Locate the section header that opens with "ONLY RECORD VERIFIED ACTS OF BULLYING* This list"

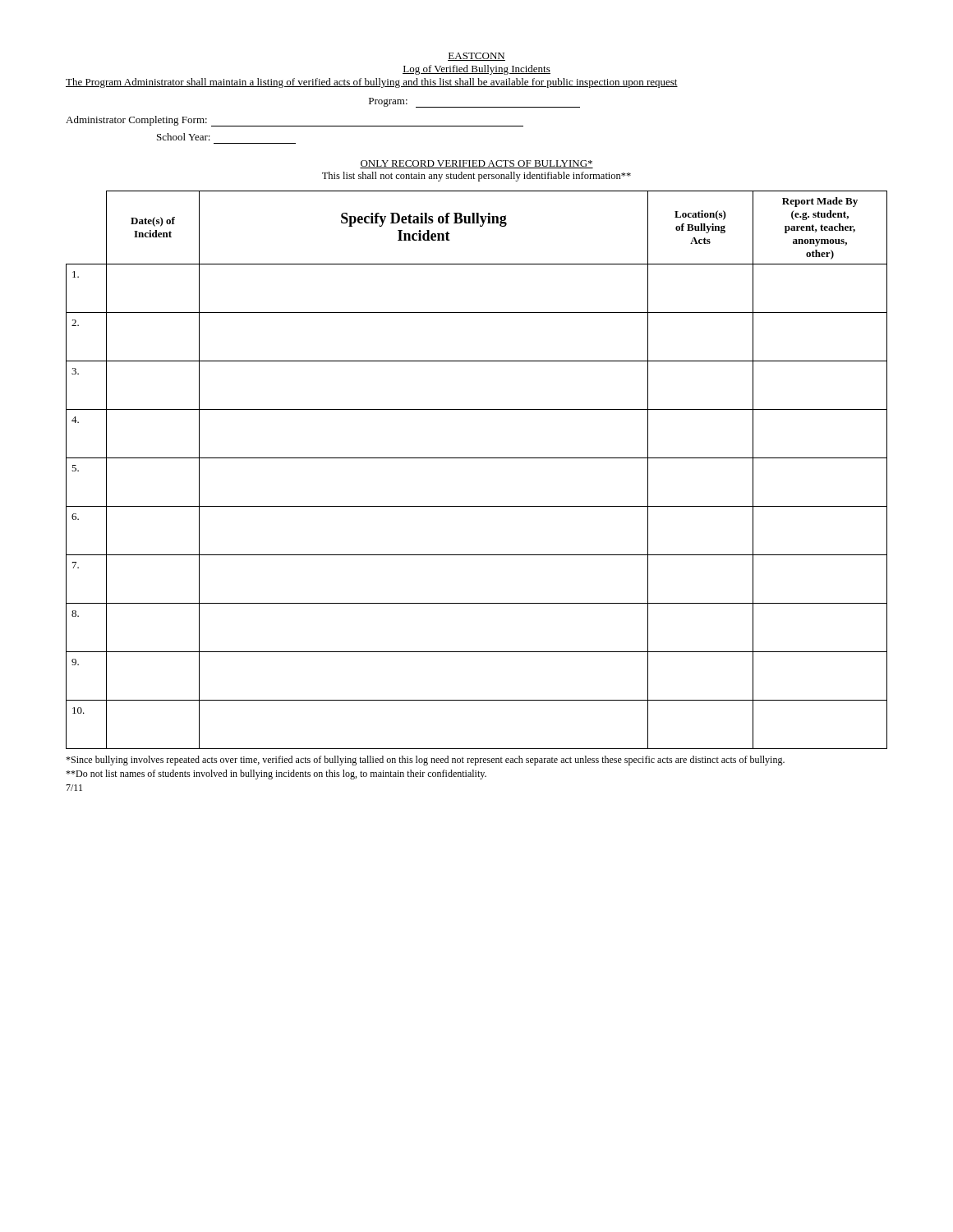(x=476, y=170)
